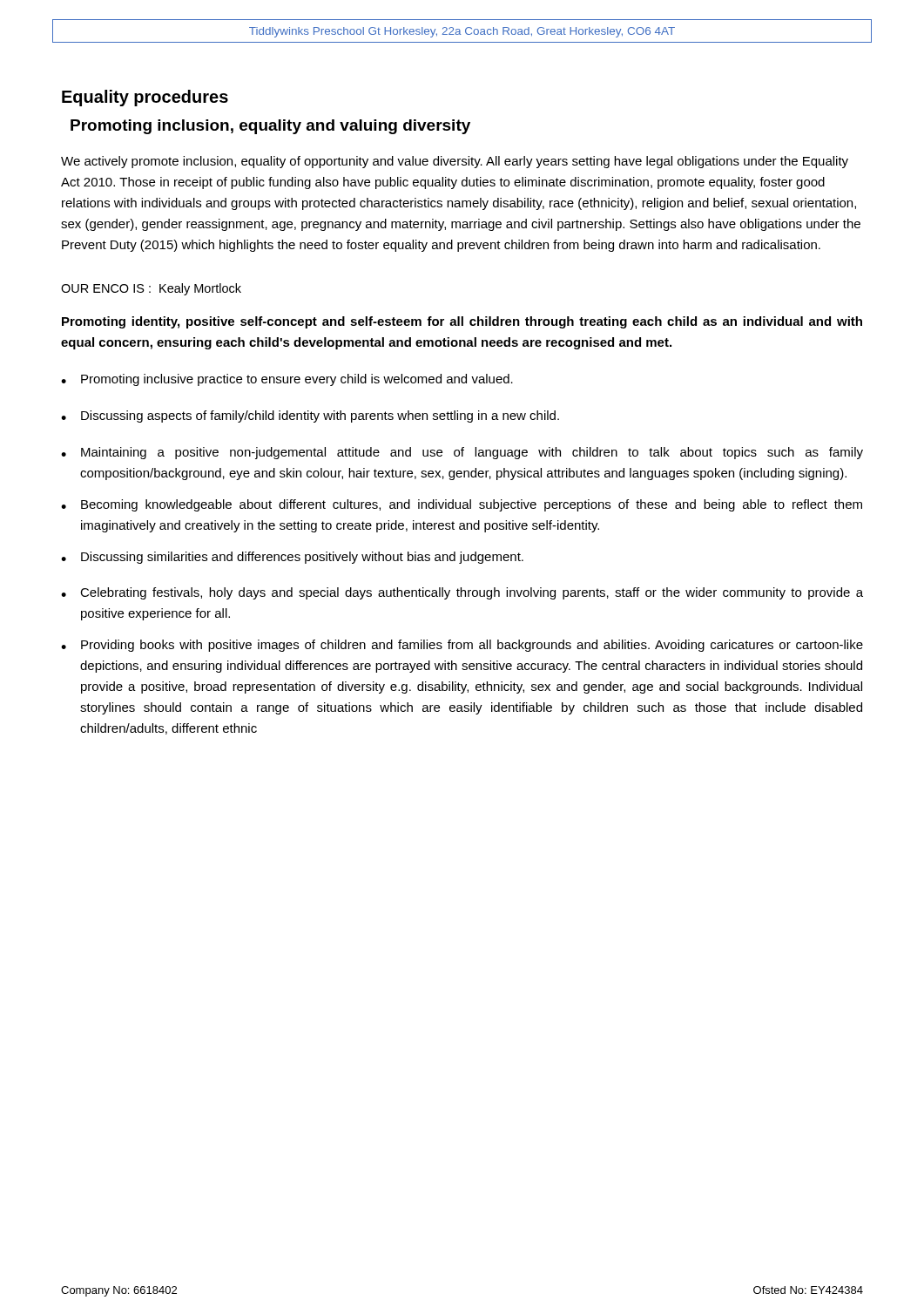The width and height of the screenshot is (924, 1307).
Task: Point to the region starting "• Becoming knowledgeable about different cultures, and"
Action: [462, 515]
